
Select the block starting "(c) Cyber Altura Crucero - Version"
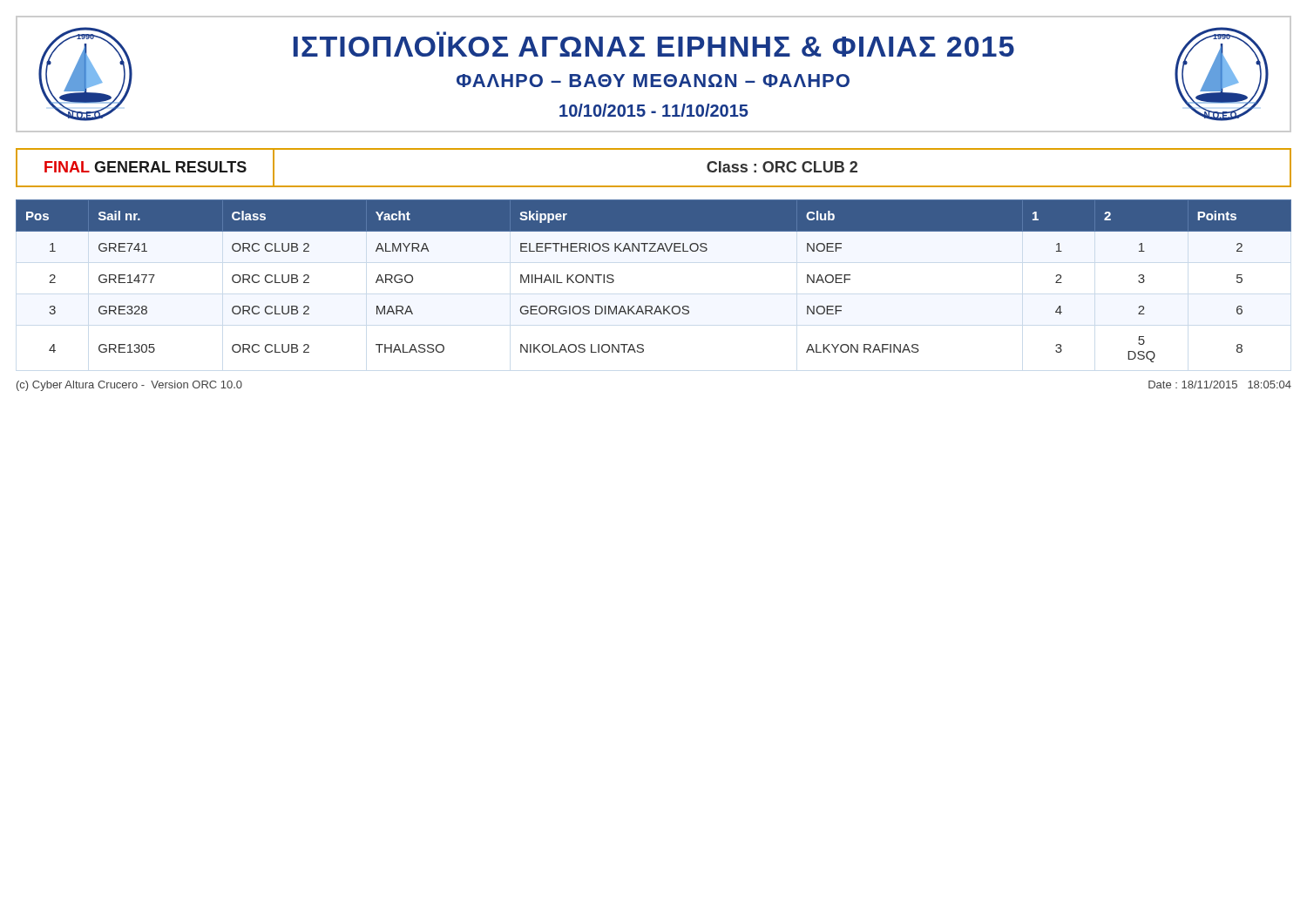[129, 384]
